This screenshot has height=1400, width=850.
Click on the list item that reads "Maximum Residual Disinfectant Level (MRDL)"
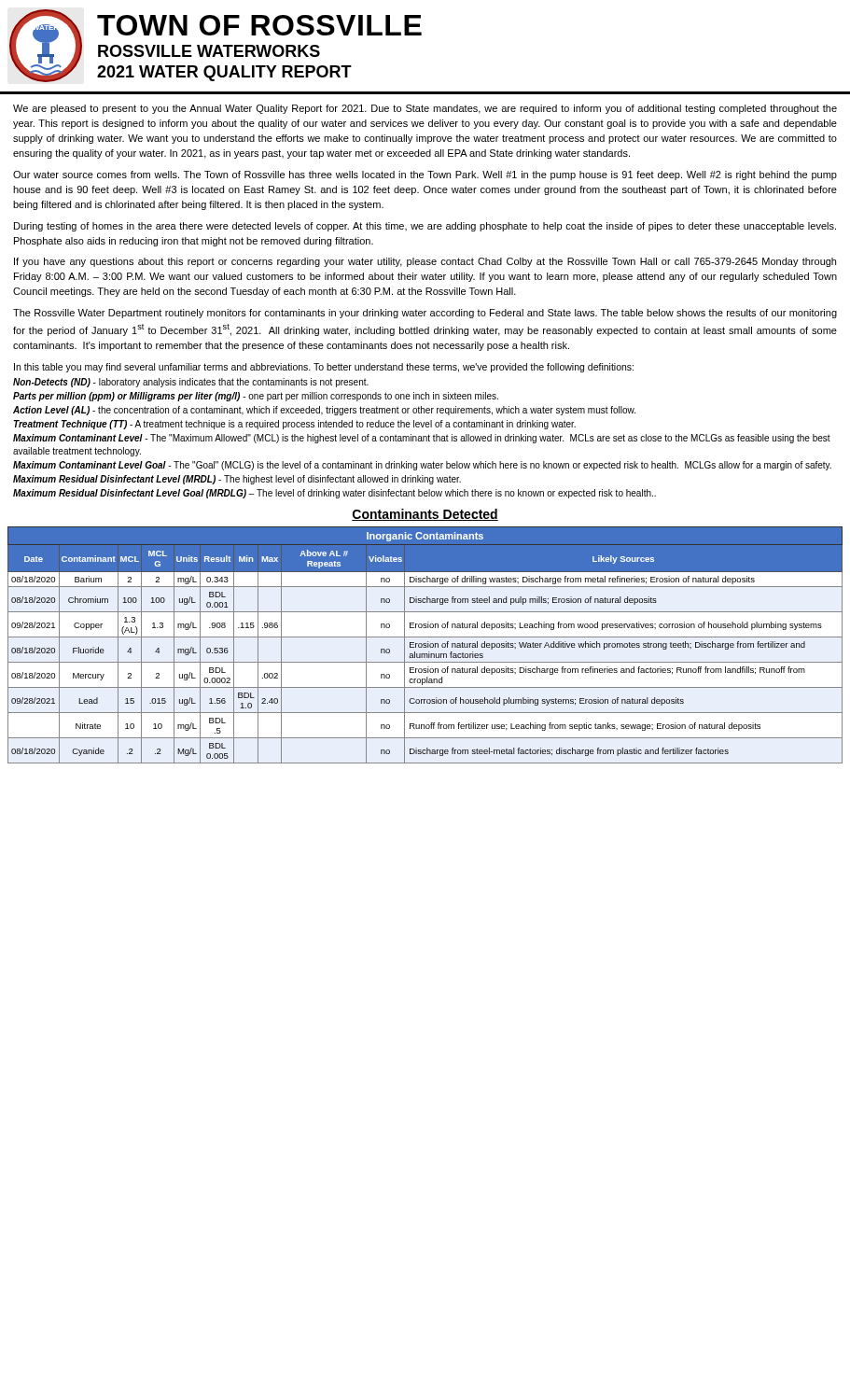point(237,480)
